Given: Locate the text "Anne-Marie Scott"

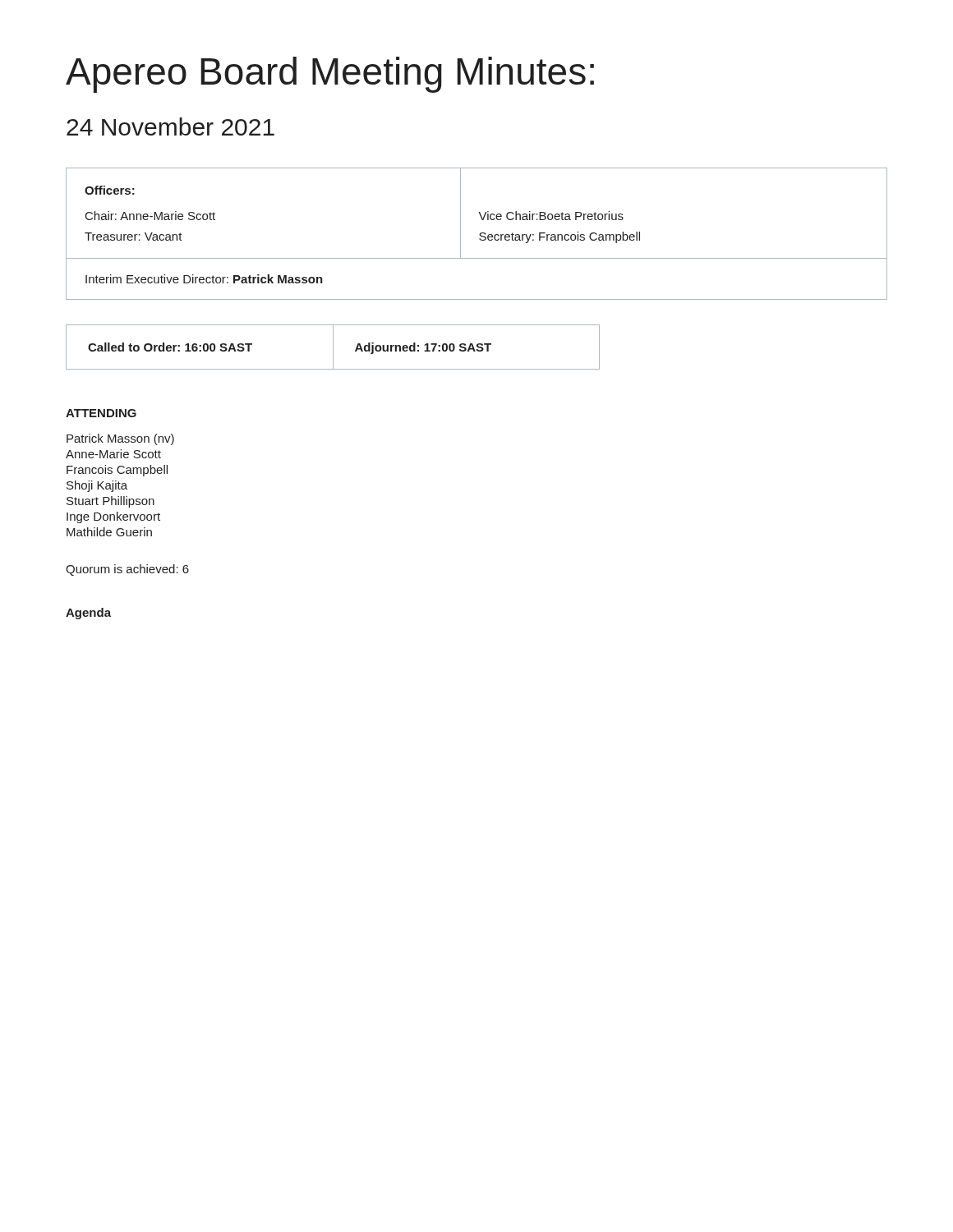Looking at the screenshot, I should point(113,454).
